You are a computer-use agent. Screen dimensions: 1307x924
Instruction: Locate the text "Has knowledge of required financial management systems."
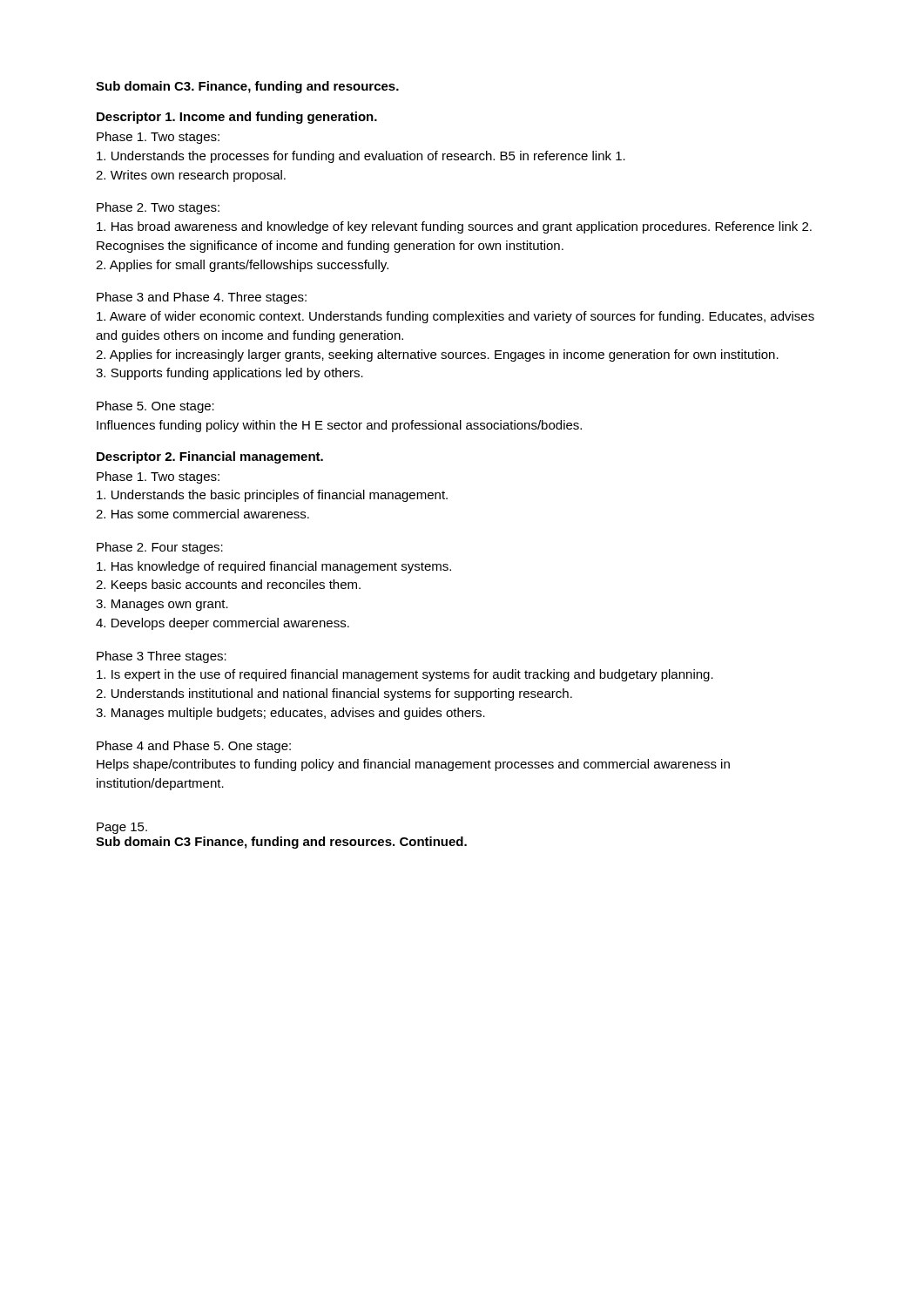(x=274, y=565)
